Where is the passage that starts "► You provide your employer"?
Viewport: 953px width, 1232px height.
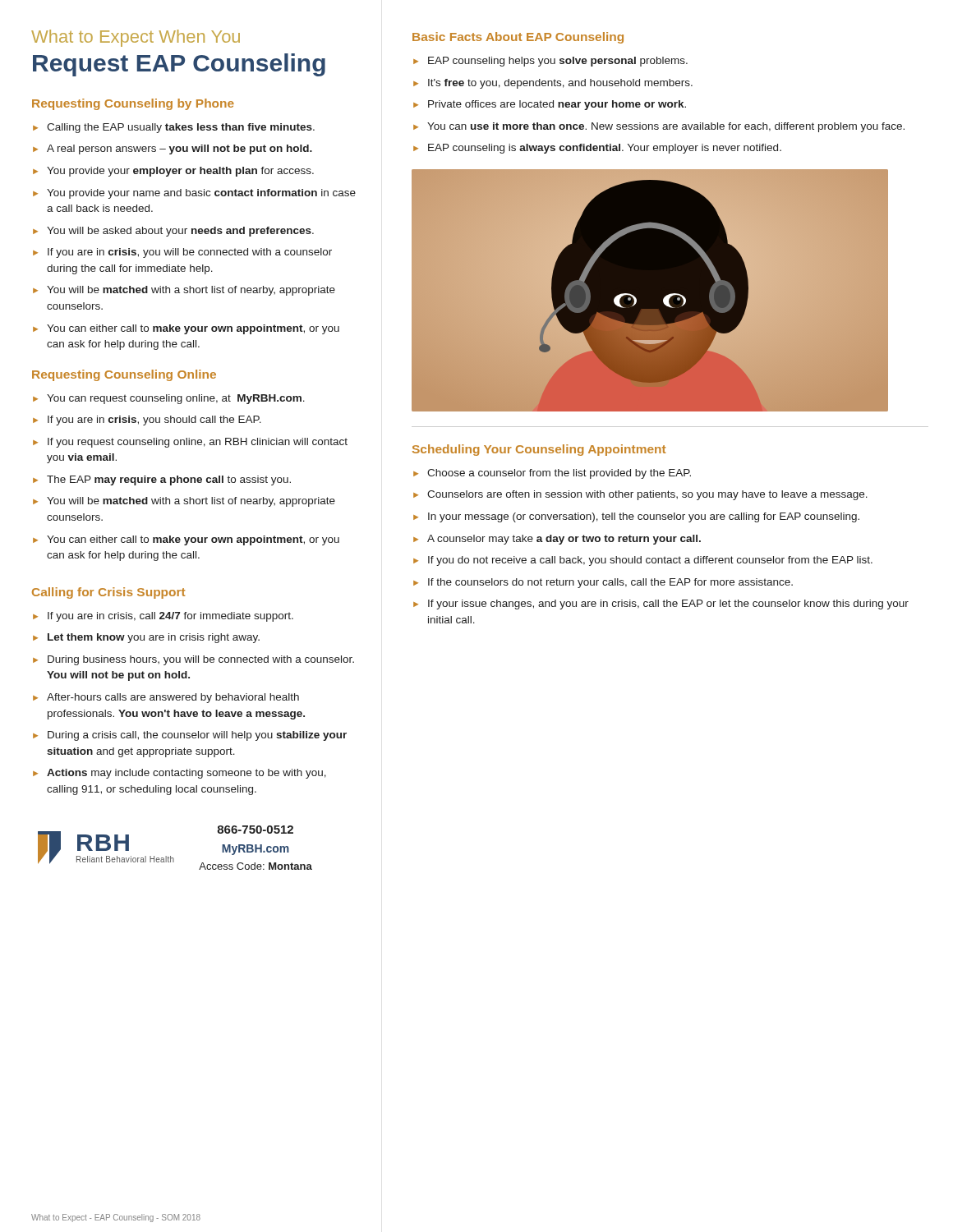pos(194,171)
